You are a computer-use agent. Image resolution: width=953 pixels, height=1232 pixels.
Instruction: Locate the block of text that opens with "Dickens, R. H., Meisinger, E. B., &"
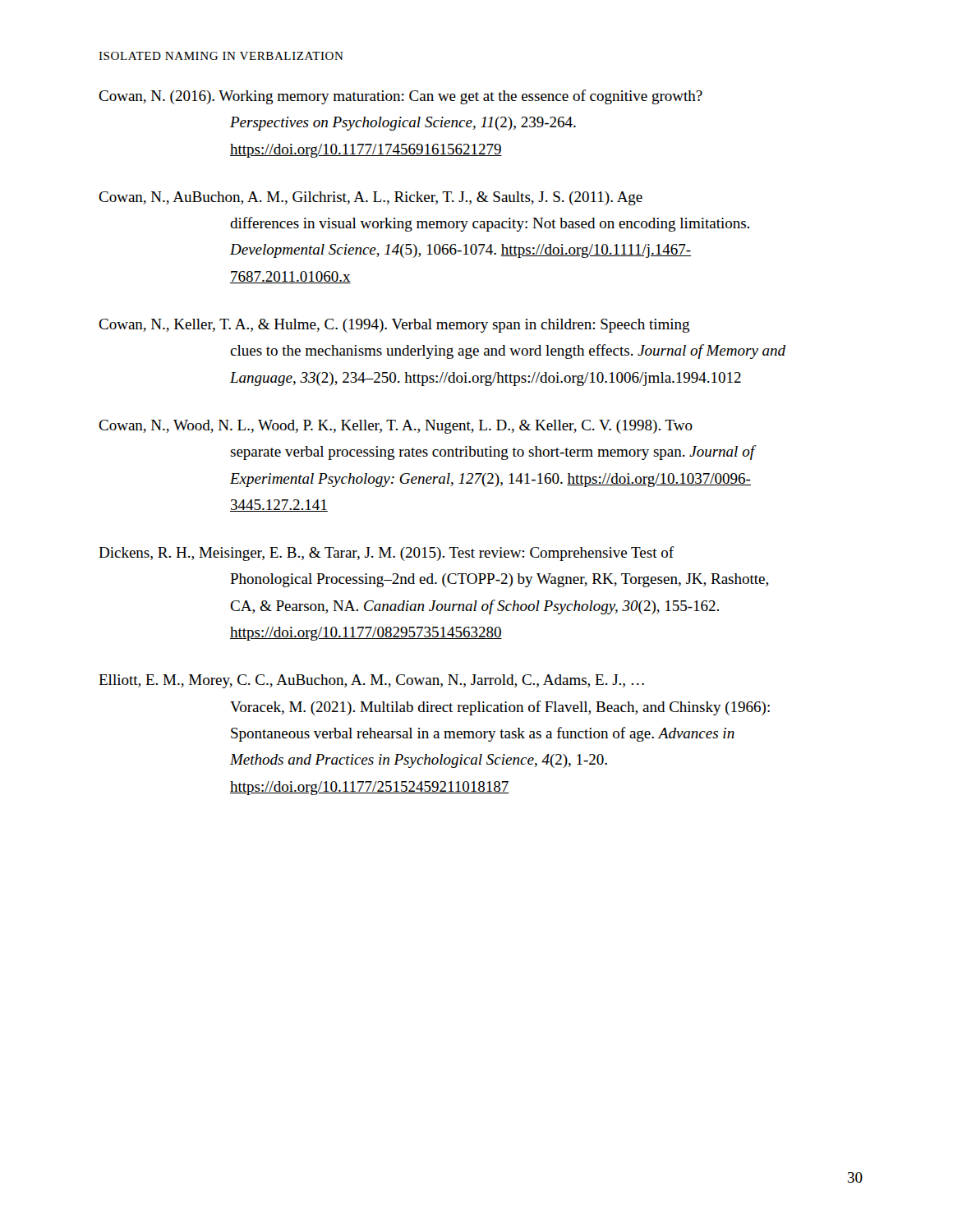tap(481, 593)
